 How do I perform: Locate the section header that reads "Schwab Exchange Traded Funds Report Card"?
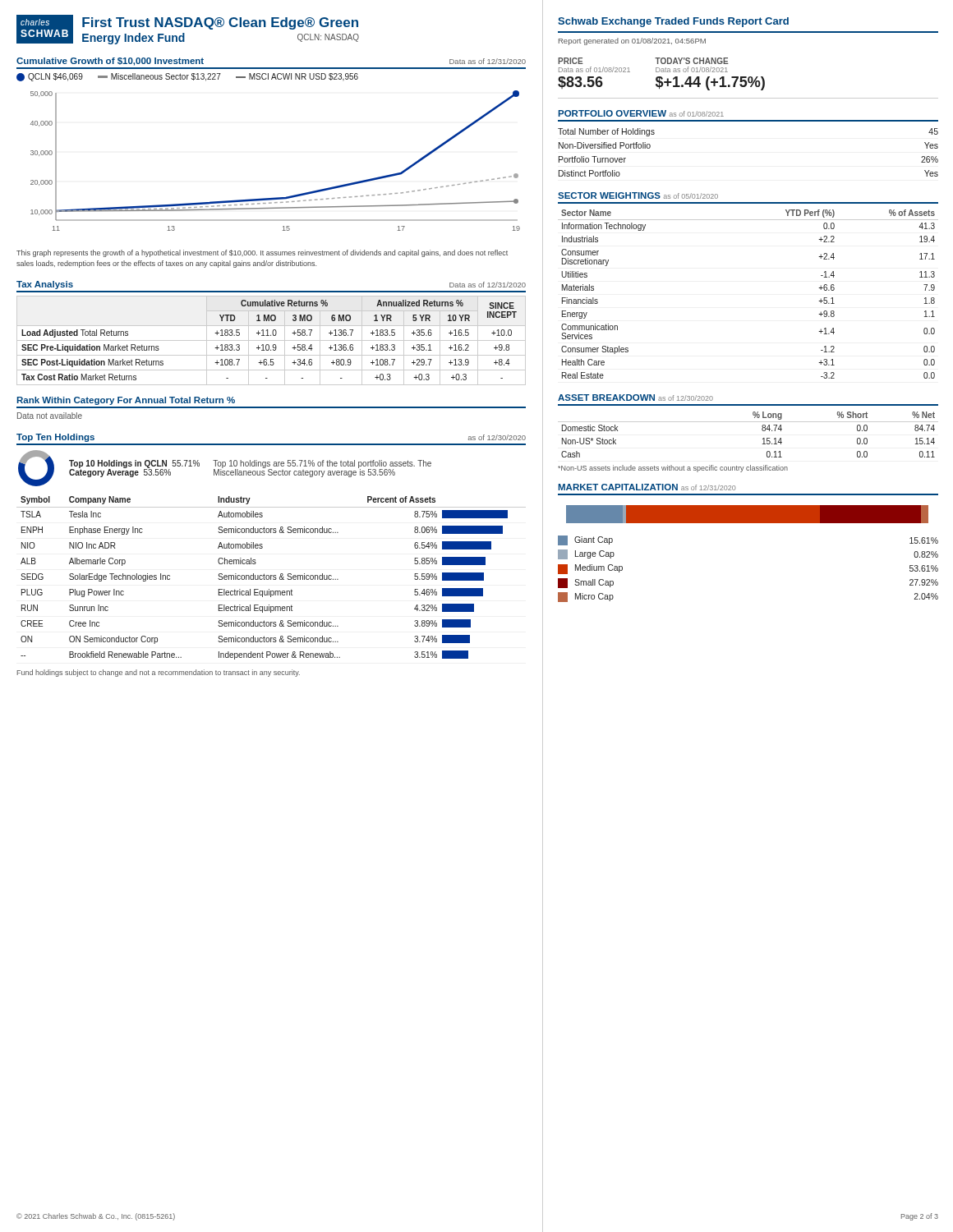coord(674,21)
